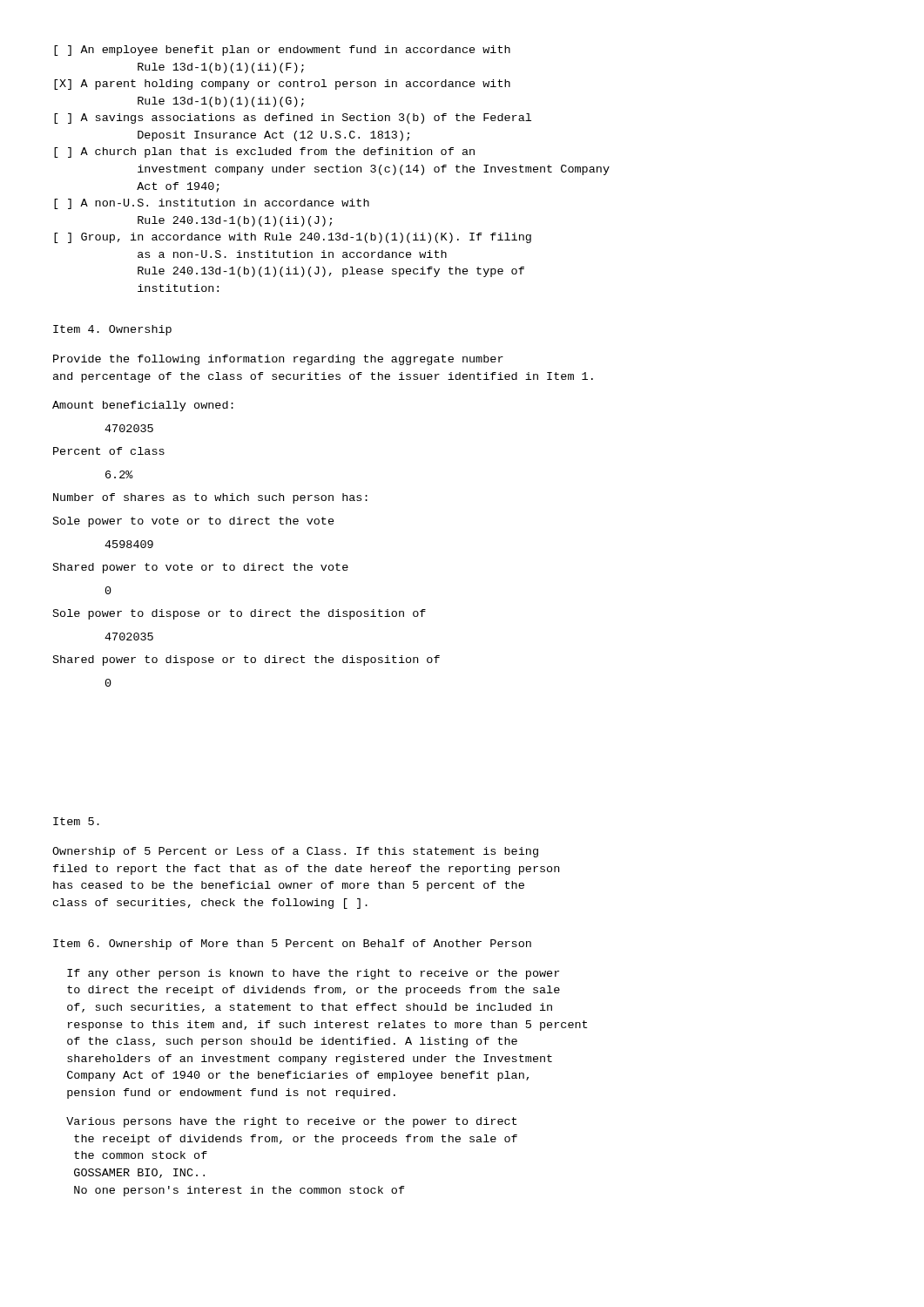The width and height of the screenshot is (924, 1307).
Task: Find the section header with the text "Item 4. Ownership"
Action: pyautogui.click(x=112, y=330)
